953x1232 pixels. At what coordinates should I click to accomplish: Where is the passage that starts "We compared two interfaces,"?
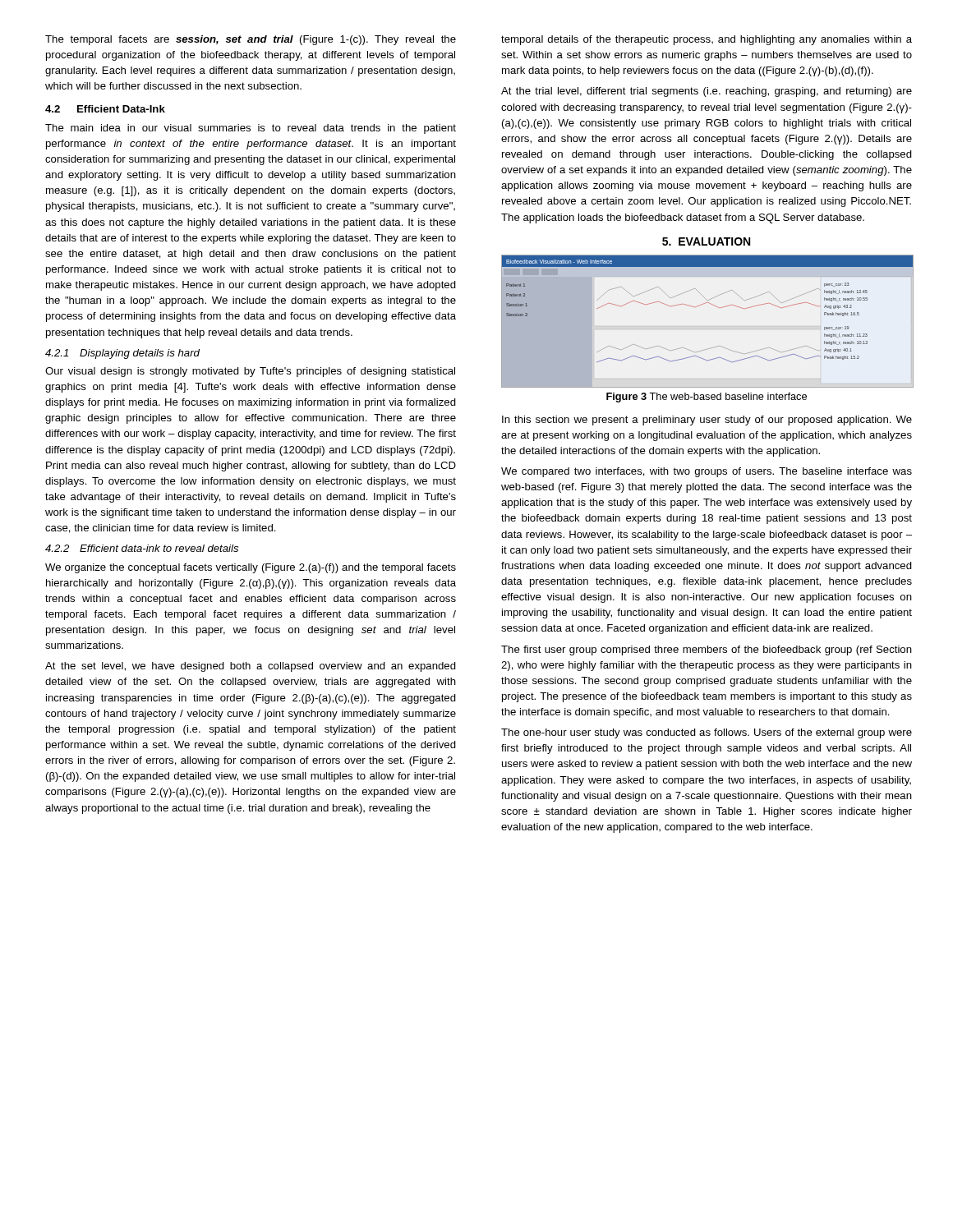click(707, 550)
